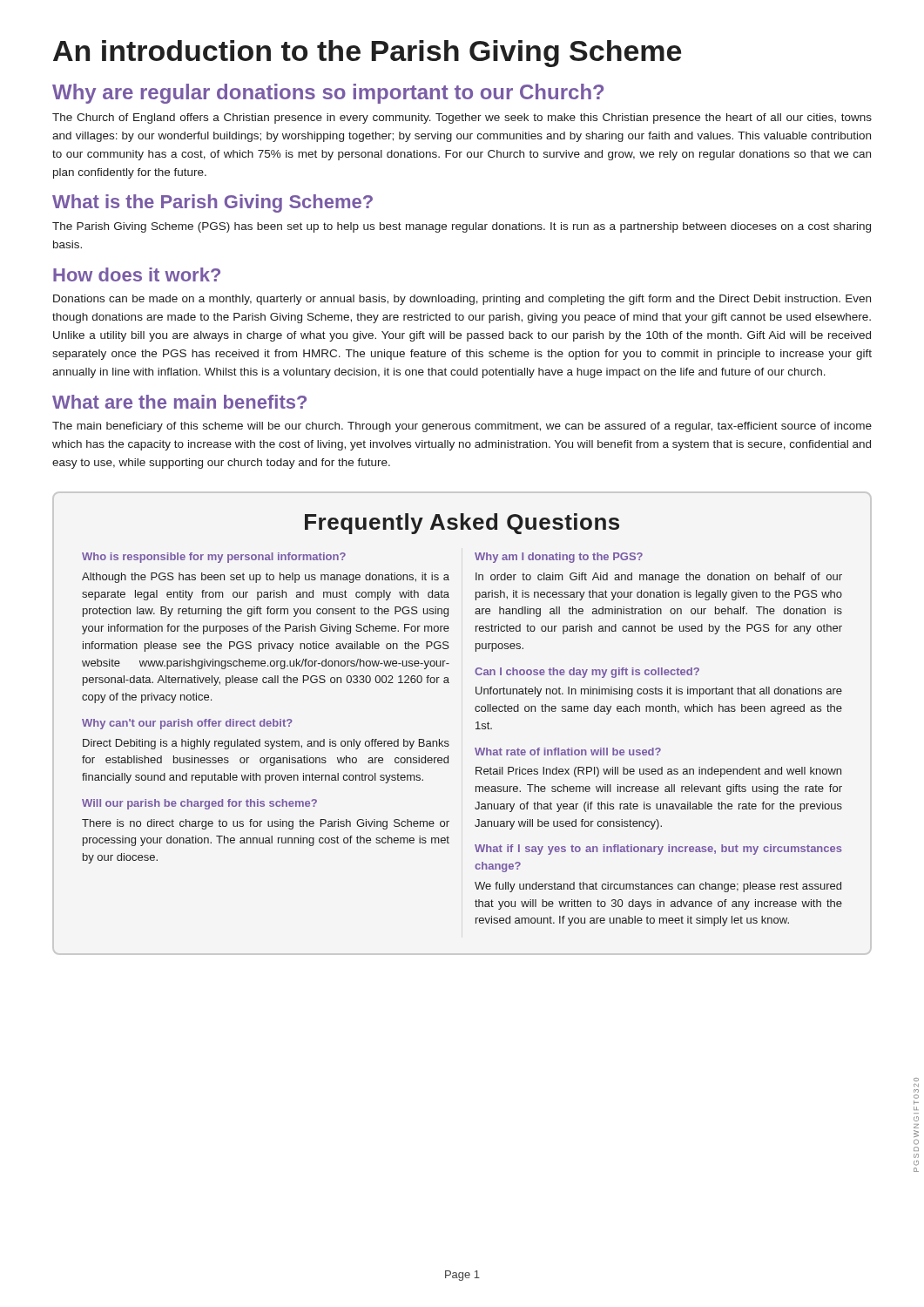This screenshot has width=924, height=1307.
Task: Select the section header that reads "Why are regular donations so"
Action: [462, 92]
